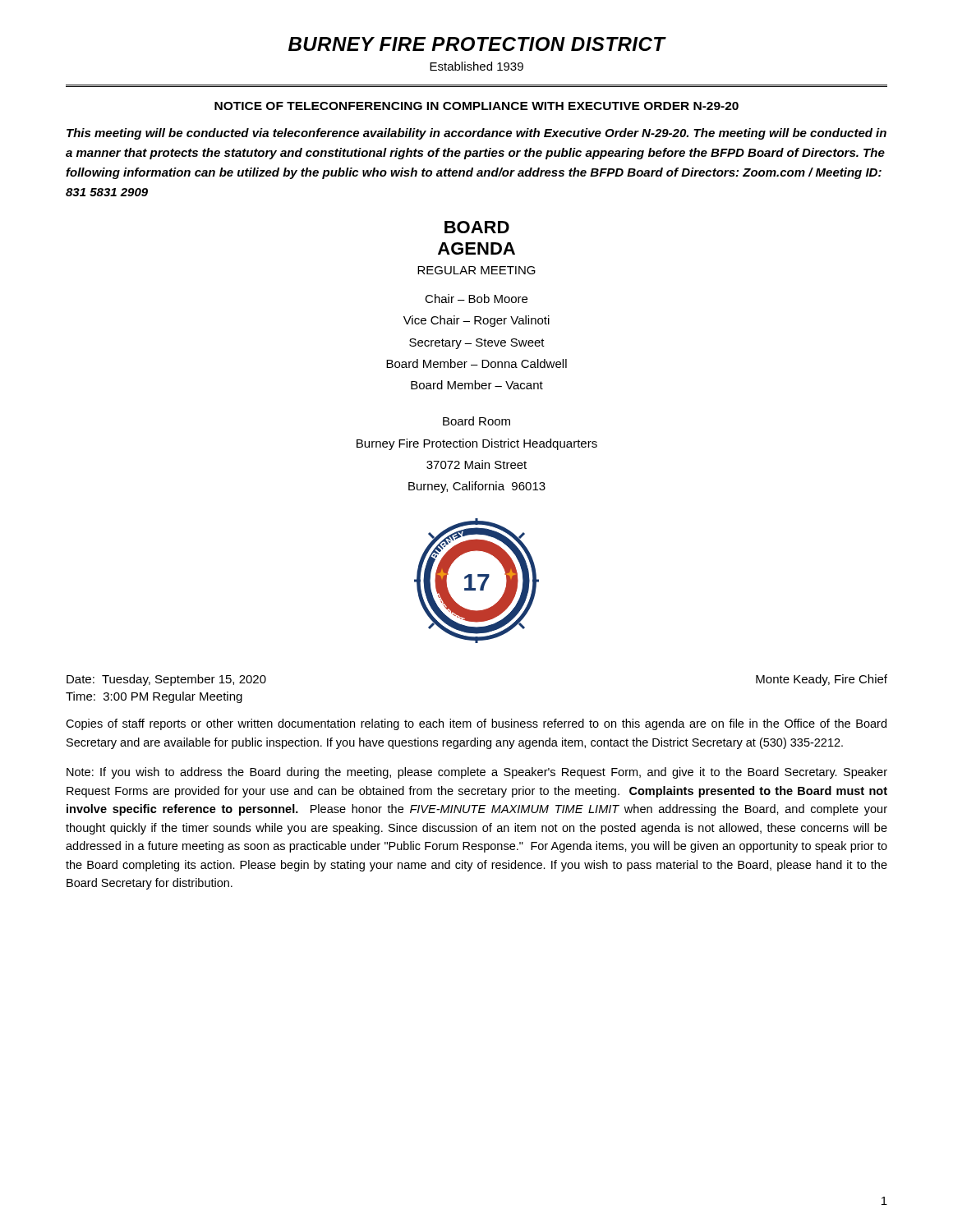Select the text block that reads "Board Room Burney Fire Protection District Headquarters 37072"
953x1232 pixels.
coord(476,453)
